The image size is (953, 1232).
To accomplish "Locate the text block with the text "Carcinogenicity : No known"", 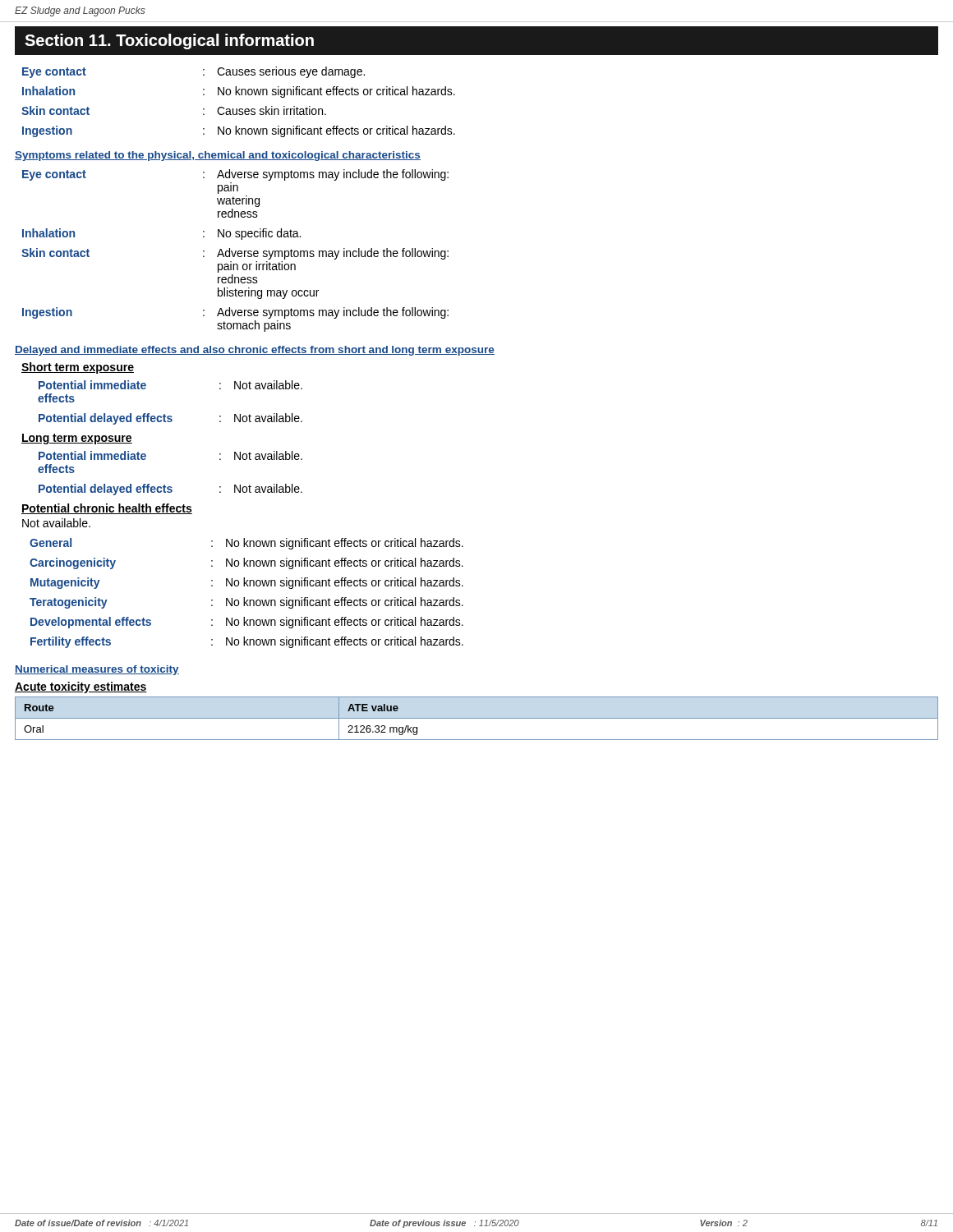I will pyautogui.click(x=246, y=563).
